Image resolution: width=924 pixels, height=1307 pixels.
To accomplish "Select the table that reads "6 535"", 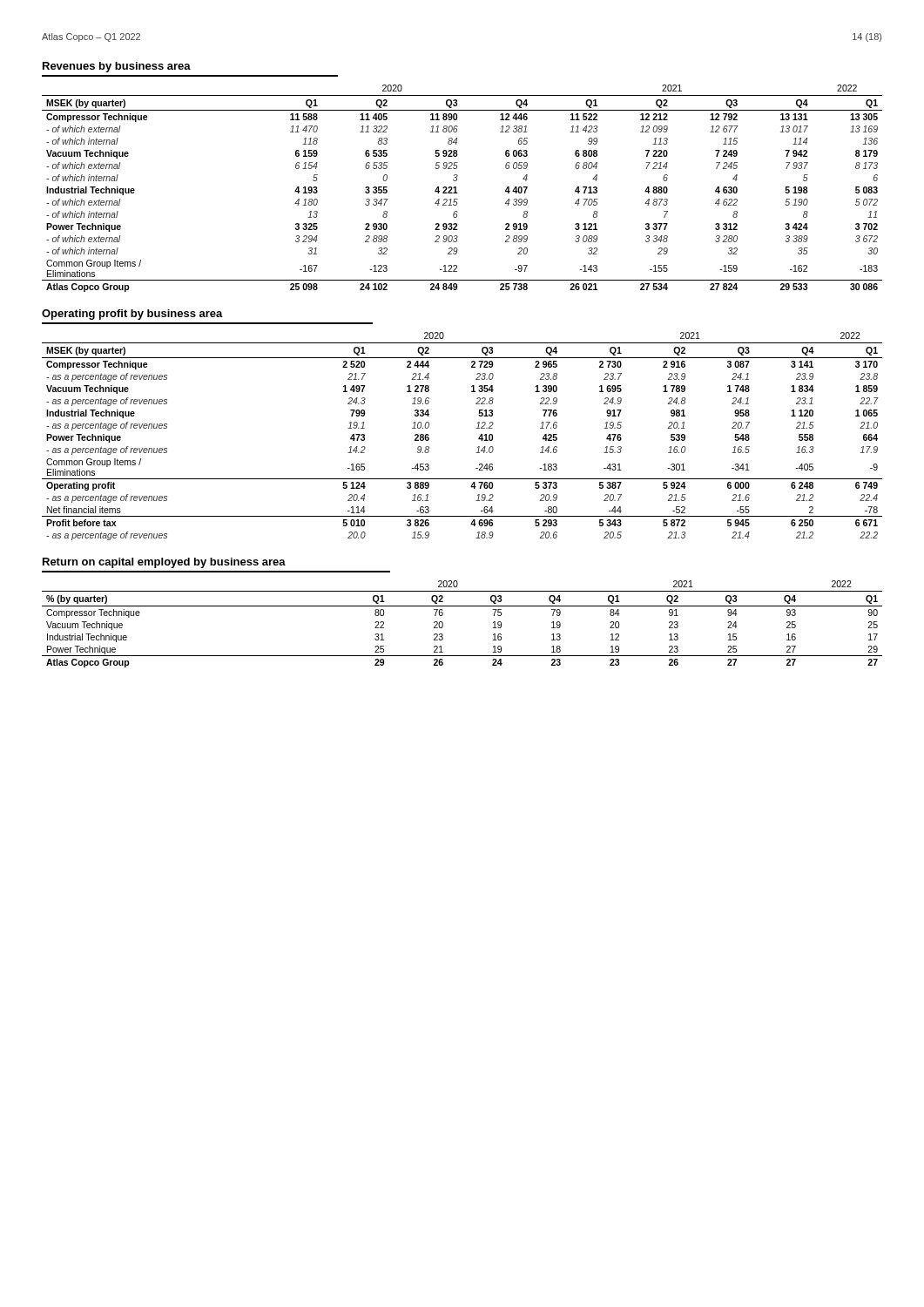I will 462,187.
